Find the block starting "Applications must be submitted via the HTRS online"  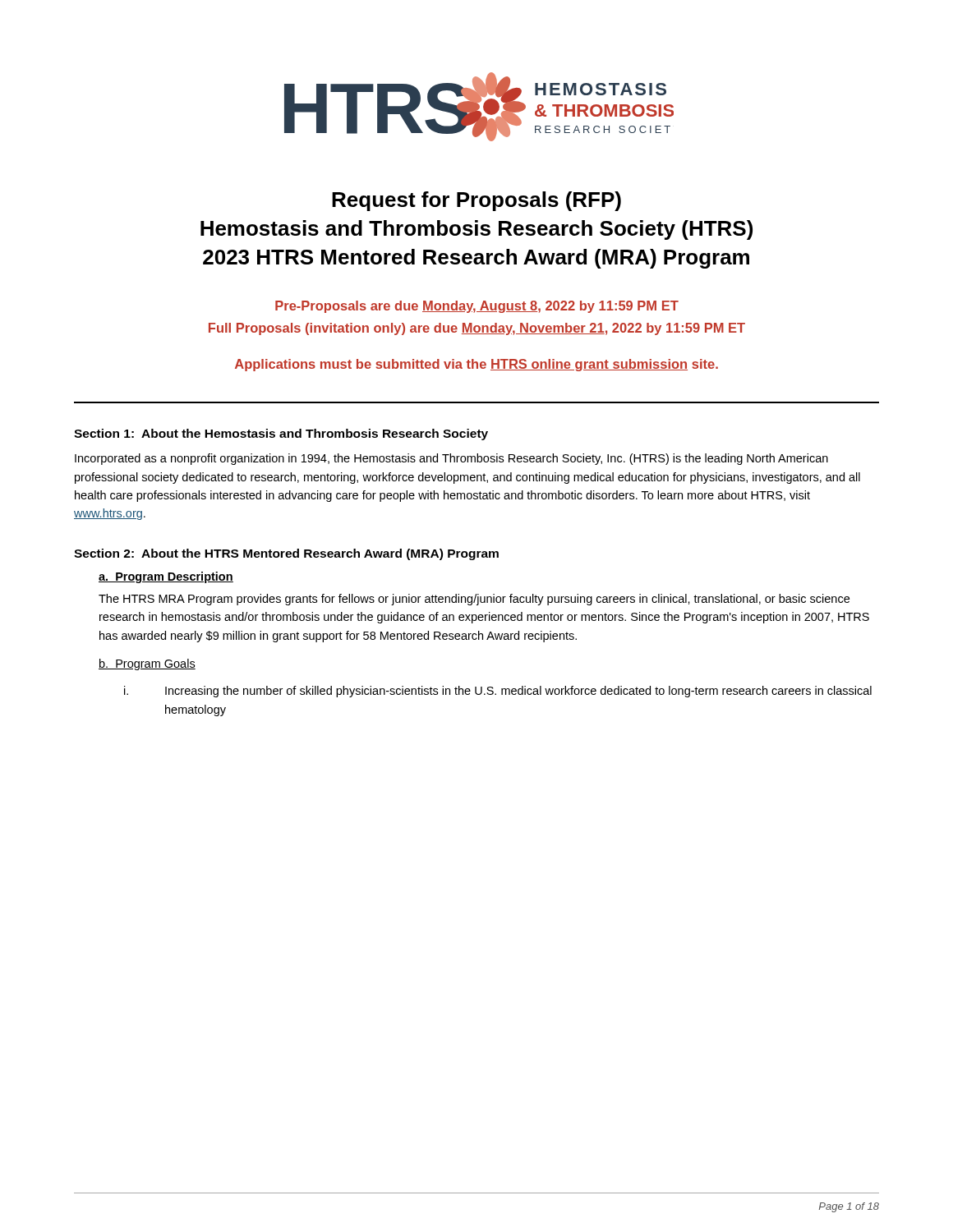coord(476,364)
